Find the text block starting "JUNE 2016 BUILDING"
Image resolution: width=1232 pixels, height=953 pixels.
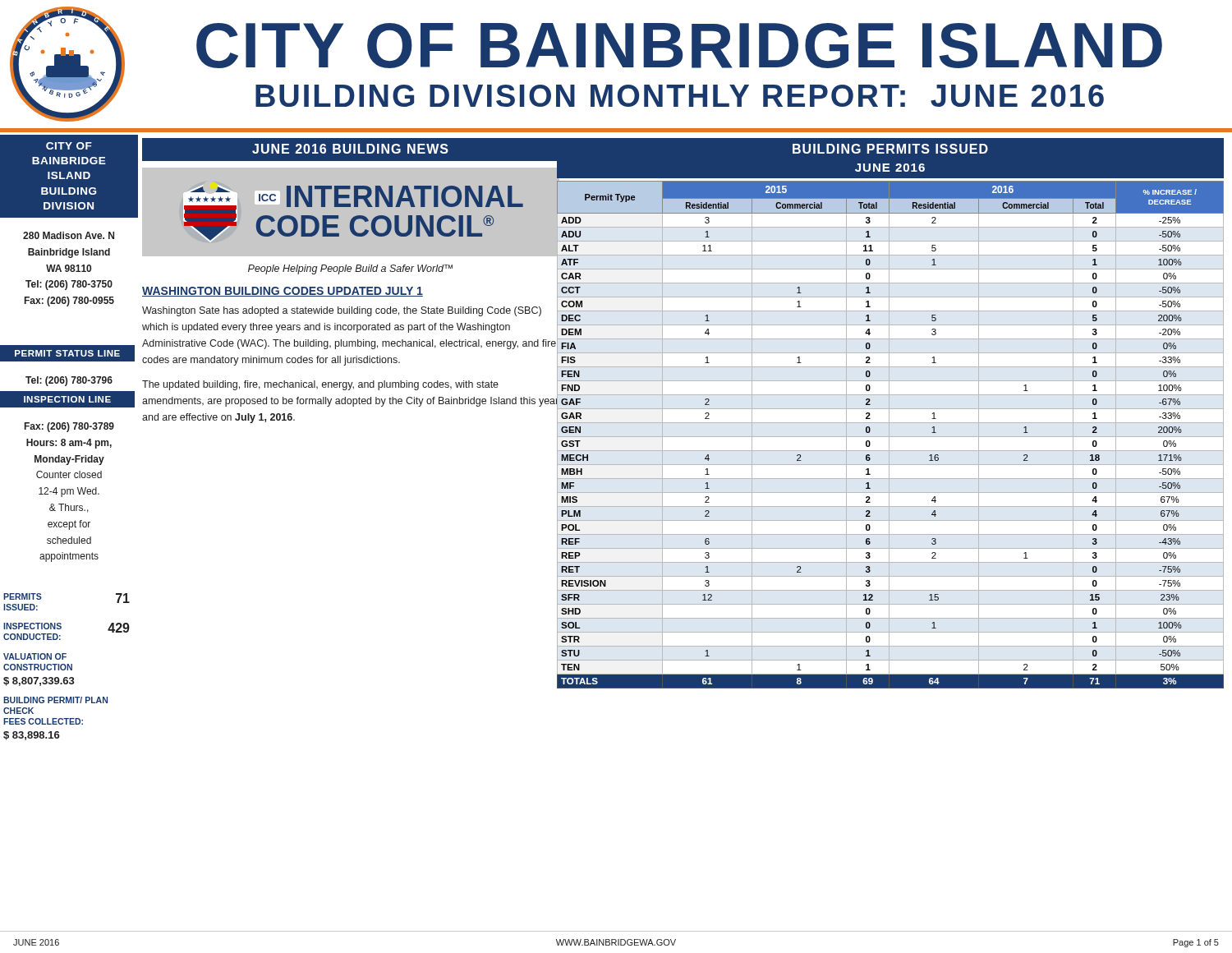351,149
